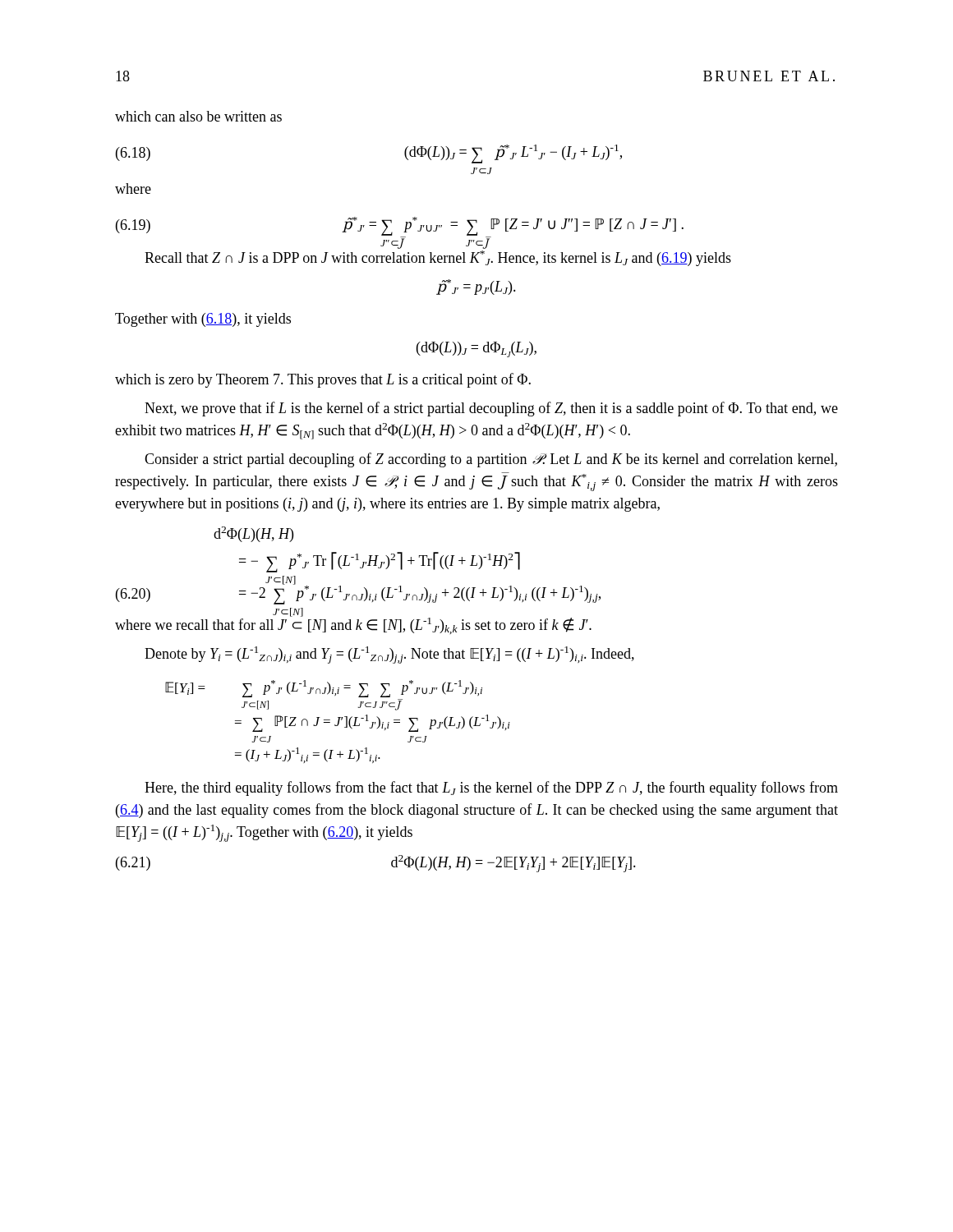953x1232 pixels.
Task: Point to the block beginning "which can also"
Action: [x=198, y=116]
